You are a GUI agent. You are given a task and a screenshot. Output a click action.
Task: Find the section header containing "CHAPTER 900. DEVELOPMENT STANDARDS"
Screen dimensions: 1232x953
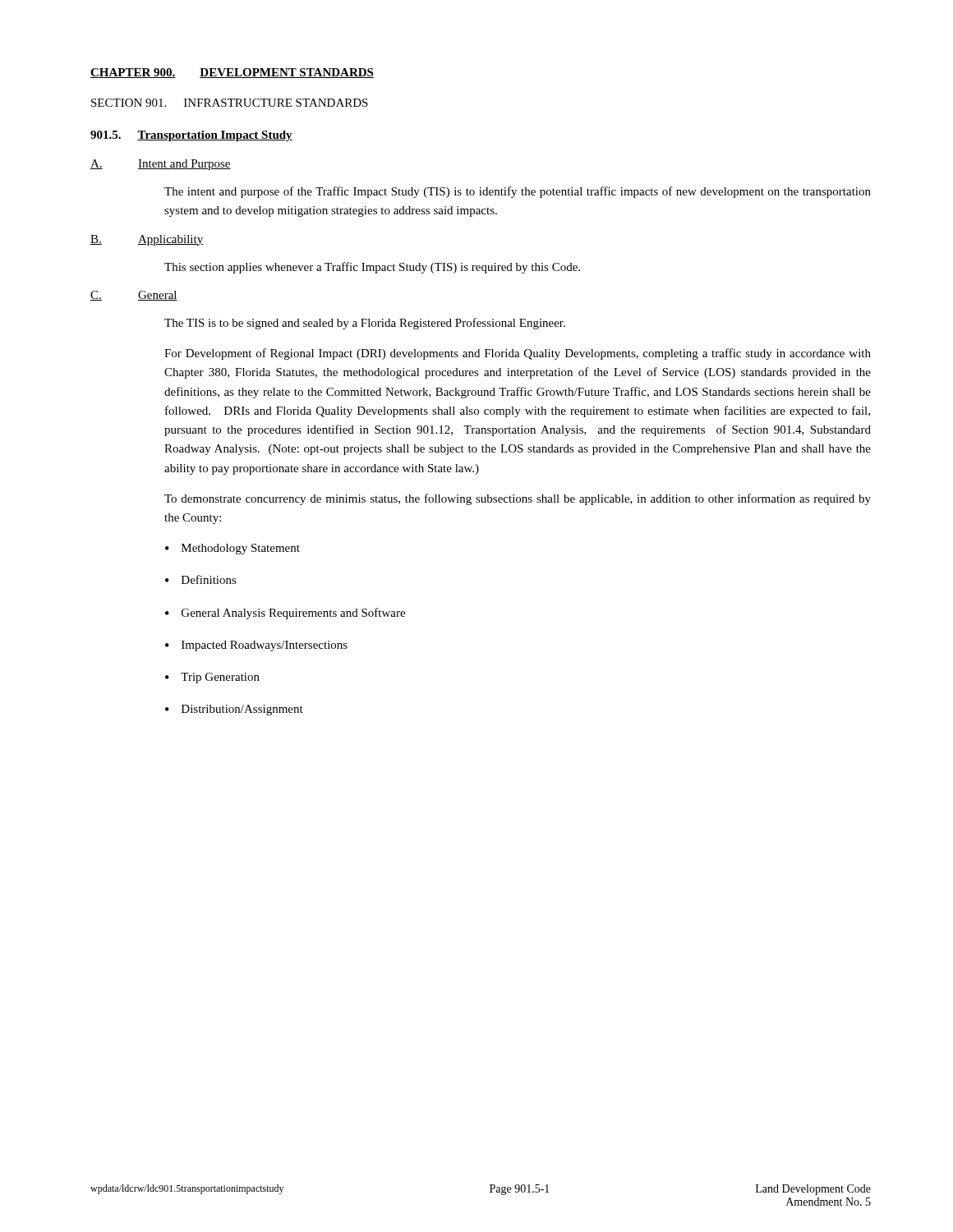point(232,73)
